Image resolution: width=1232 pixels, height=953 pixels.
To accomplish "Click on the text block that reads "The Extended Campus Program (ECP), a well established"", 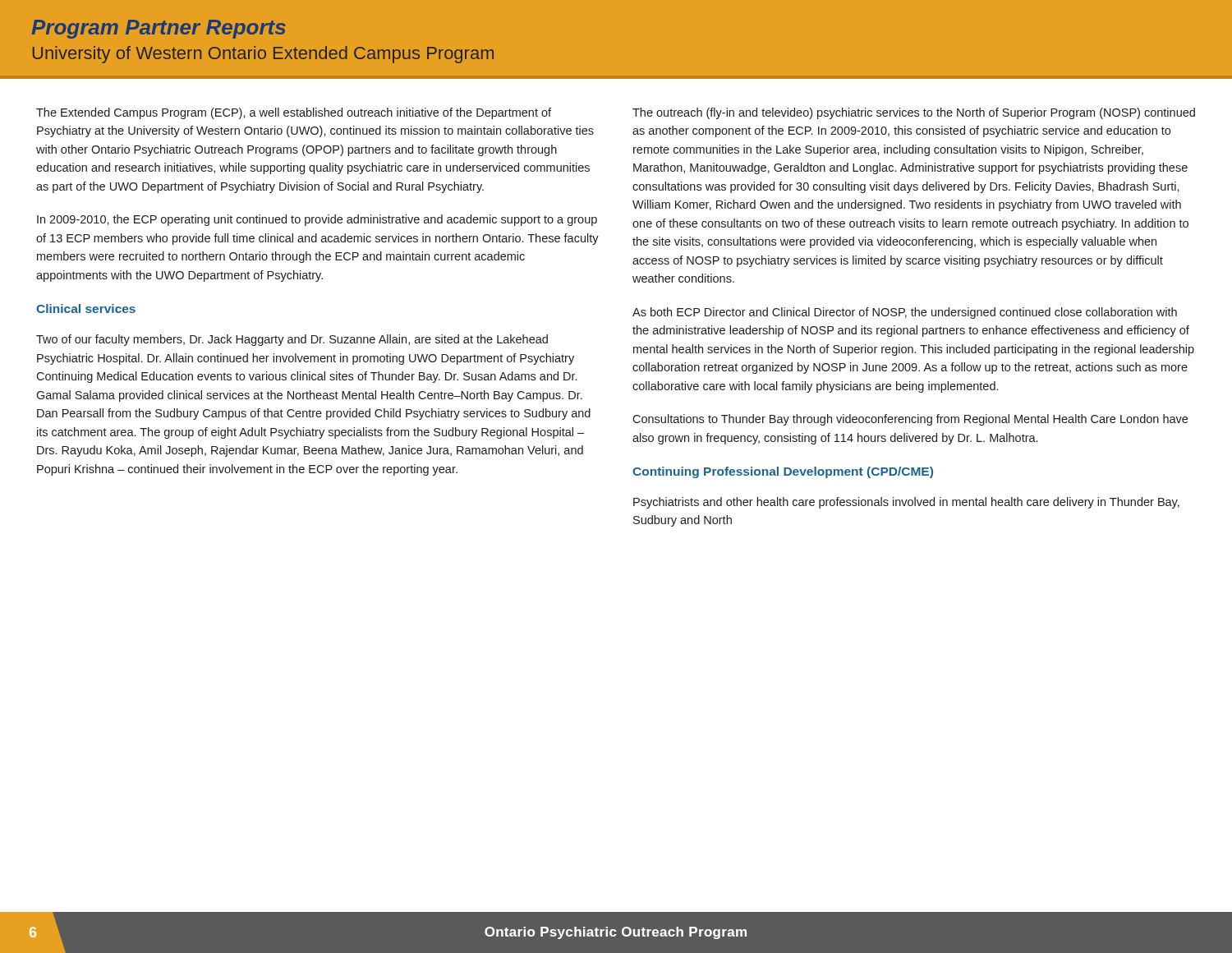I will pos(318,150).
